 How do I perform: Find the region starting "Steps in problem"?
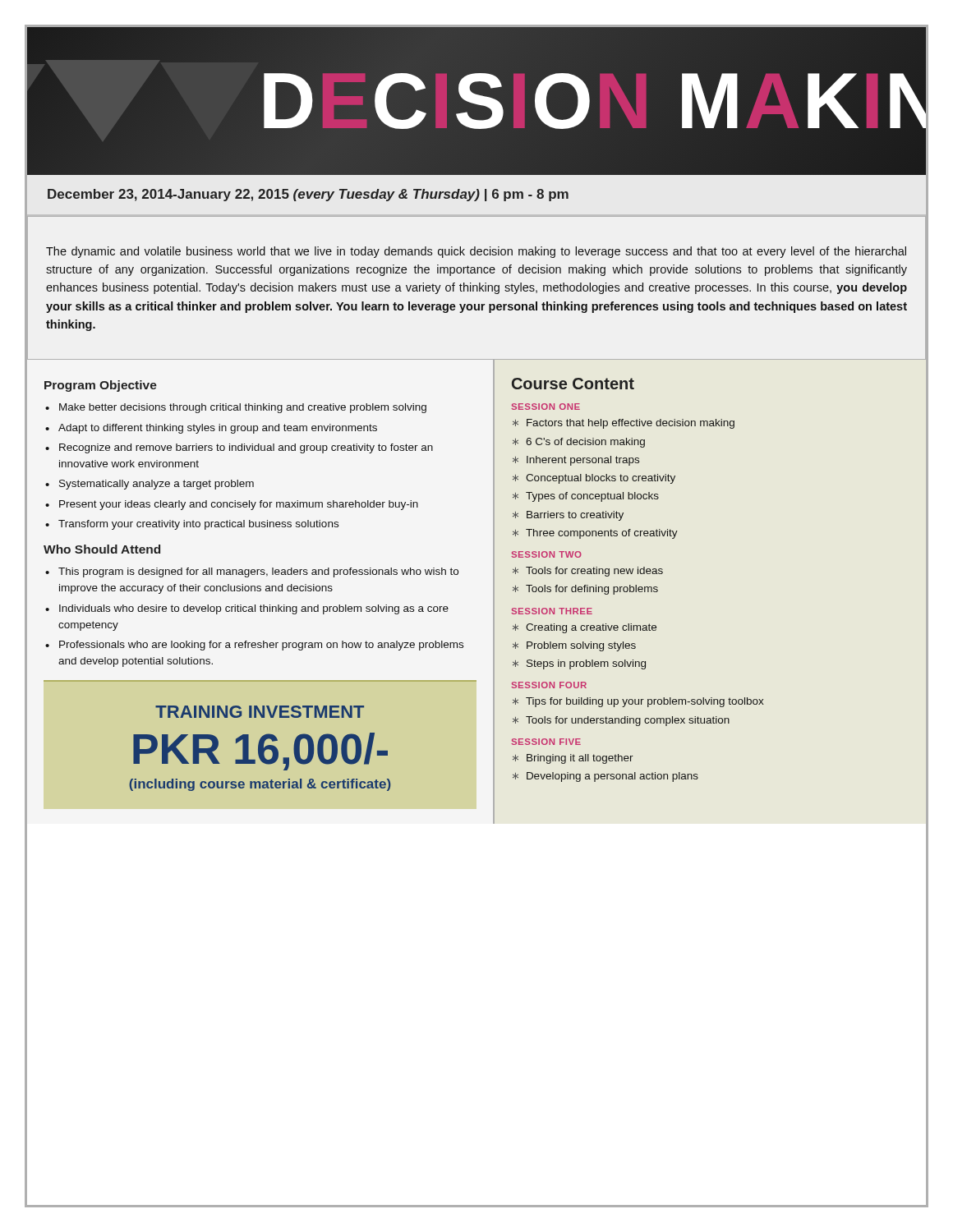coord(586,663)
